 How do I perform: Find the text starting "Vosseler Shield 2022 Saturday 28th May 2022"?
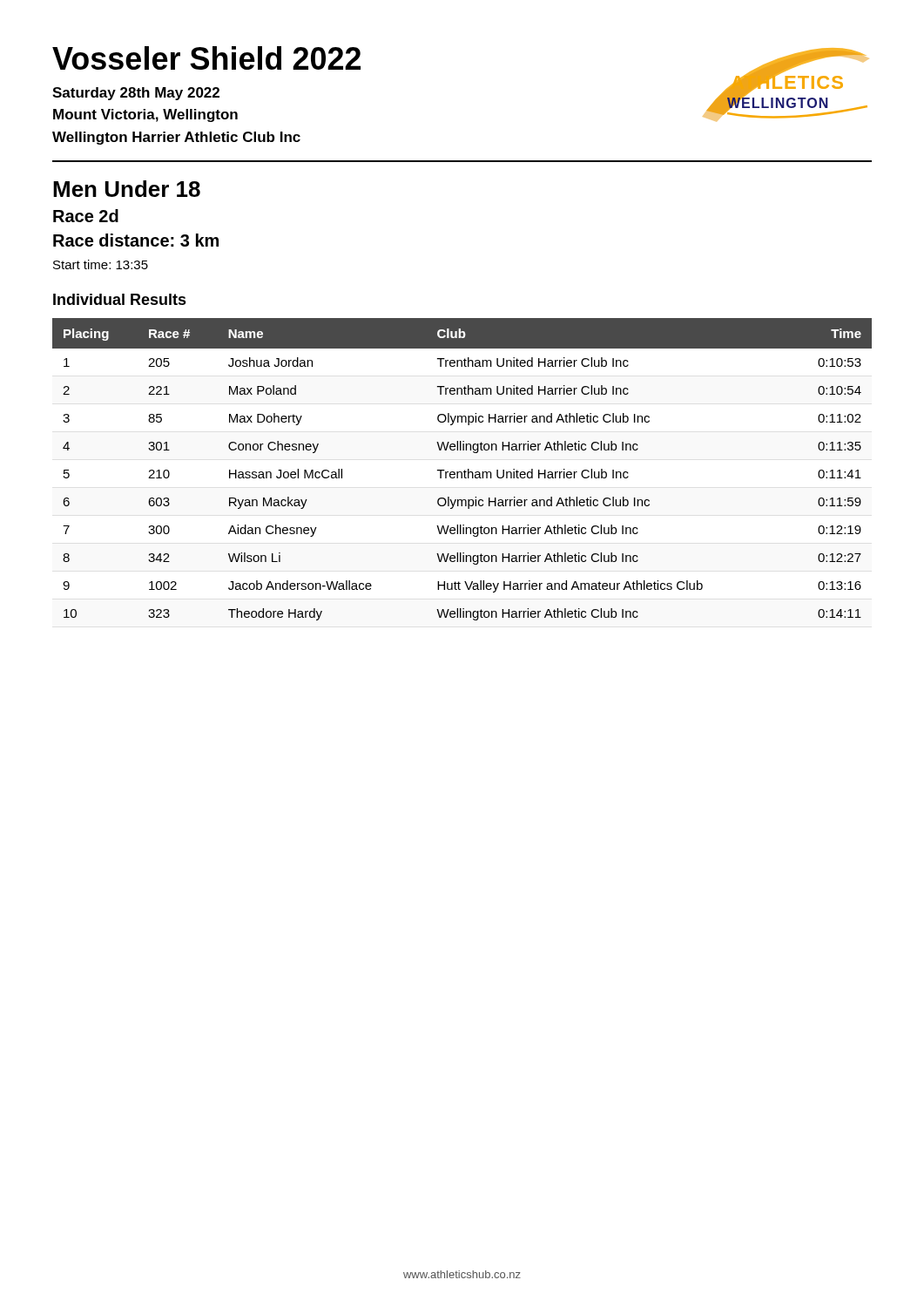(x=207, y=95)
